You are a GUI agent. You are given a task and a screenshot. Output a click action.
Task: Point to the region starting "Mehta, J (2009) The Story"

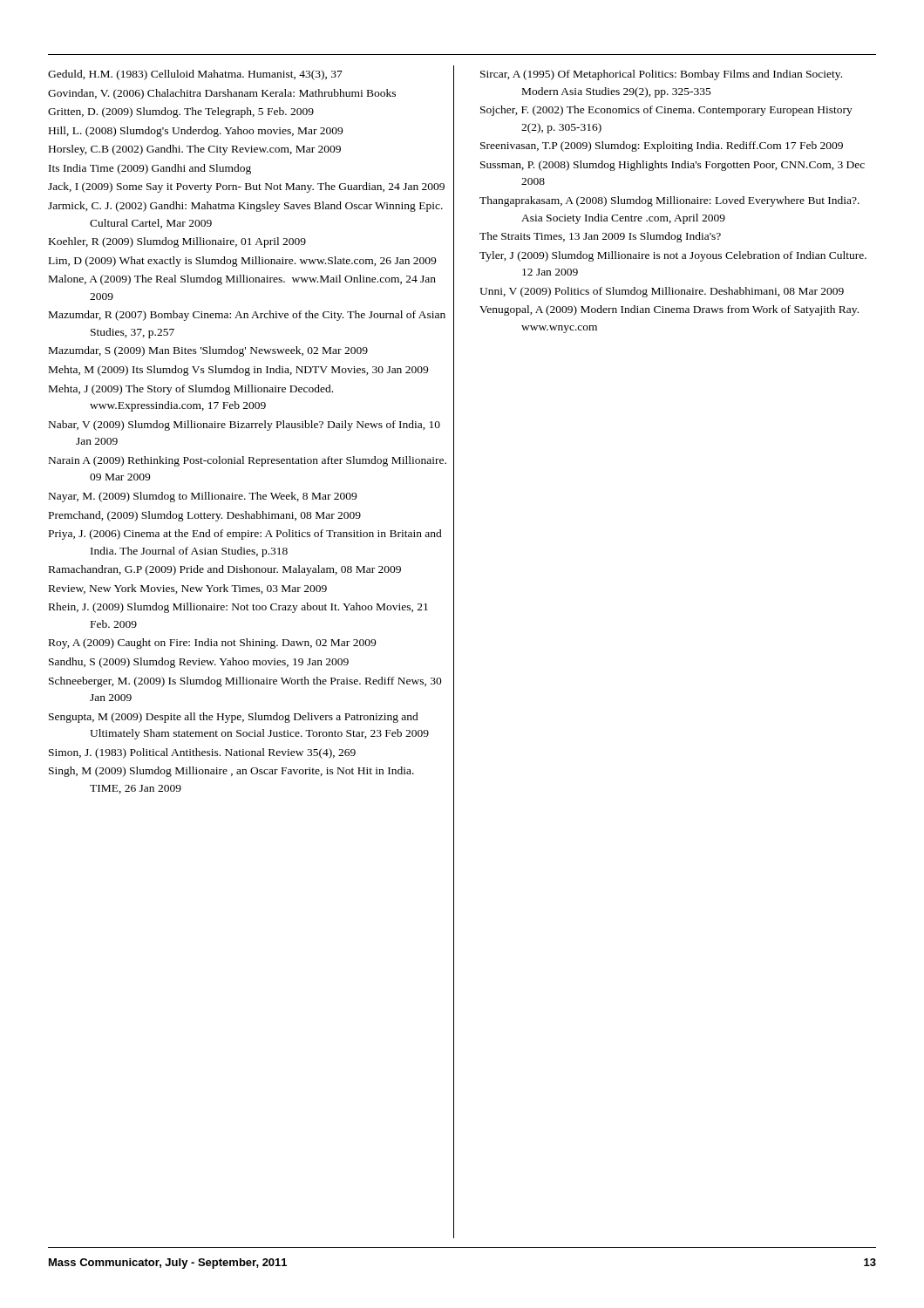coord(191,397)
